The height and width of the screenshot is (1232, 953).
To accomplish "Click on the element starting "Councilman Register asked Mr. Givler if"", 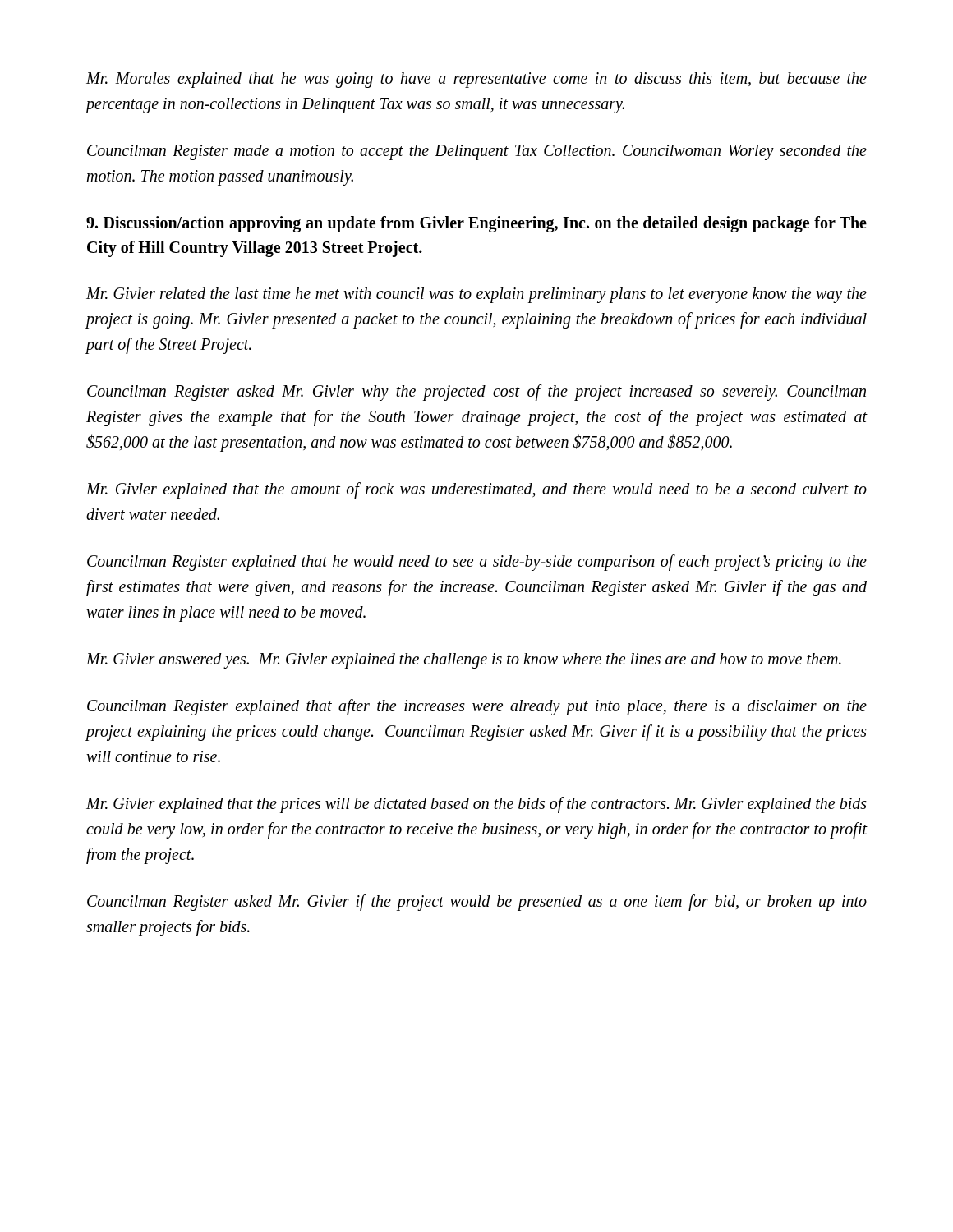I will (476, 914).
